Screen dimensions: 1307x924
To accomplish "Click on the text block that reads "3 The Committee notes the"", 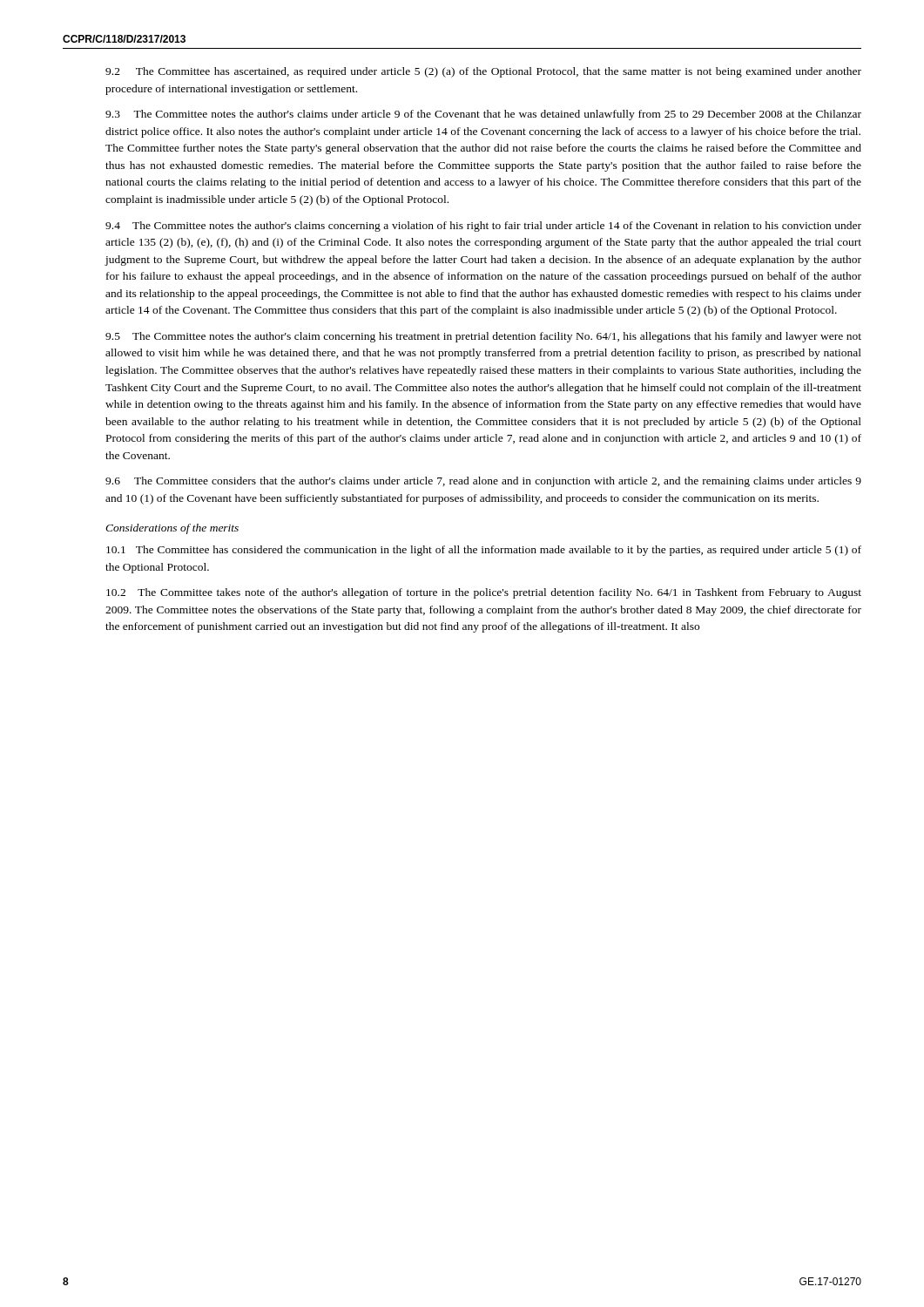I will (x=483, y=156).
